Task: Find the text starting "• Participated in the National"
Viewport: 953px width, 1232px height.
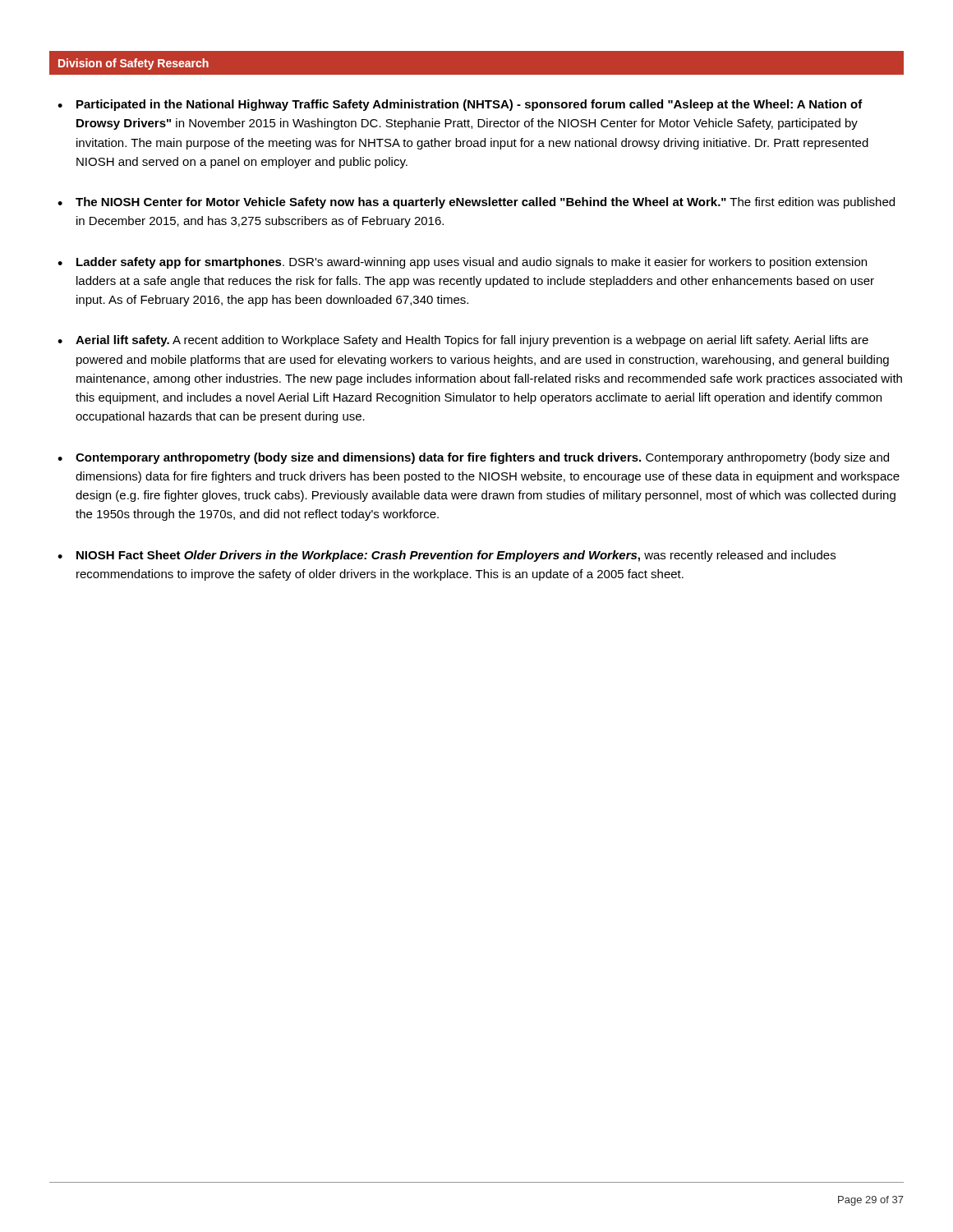Action: pos(481,133)
